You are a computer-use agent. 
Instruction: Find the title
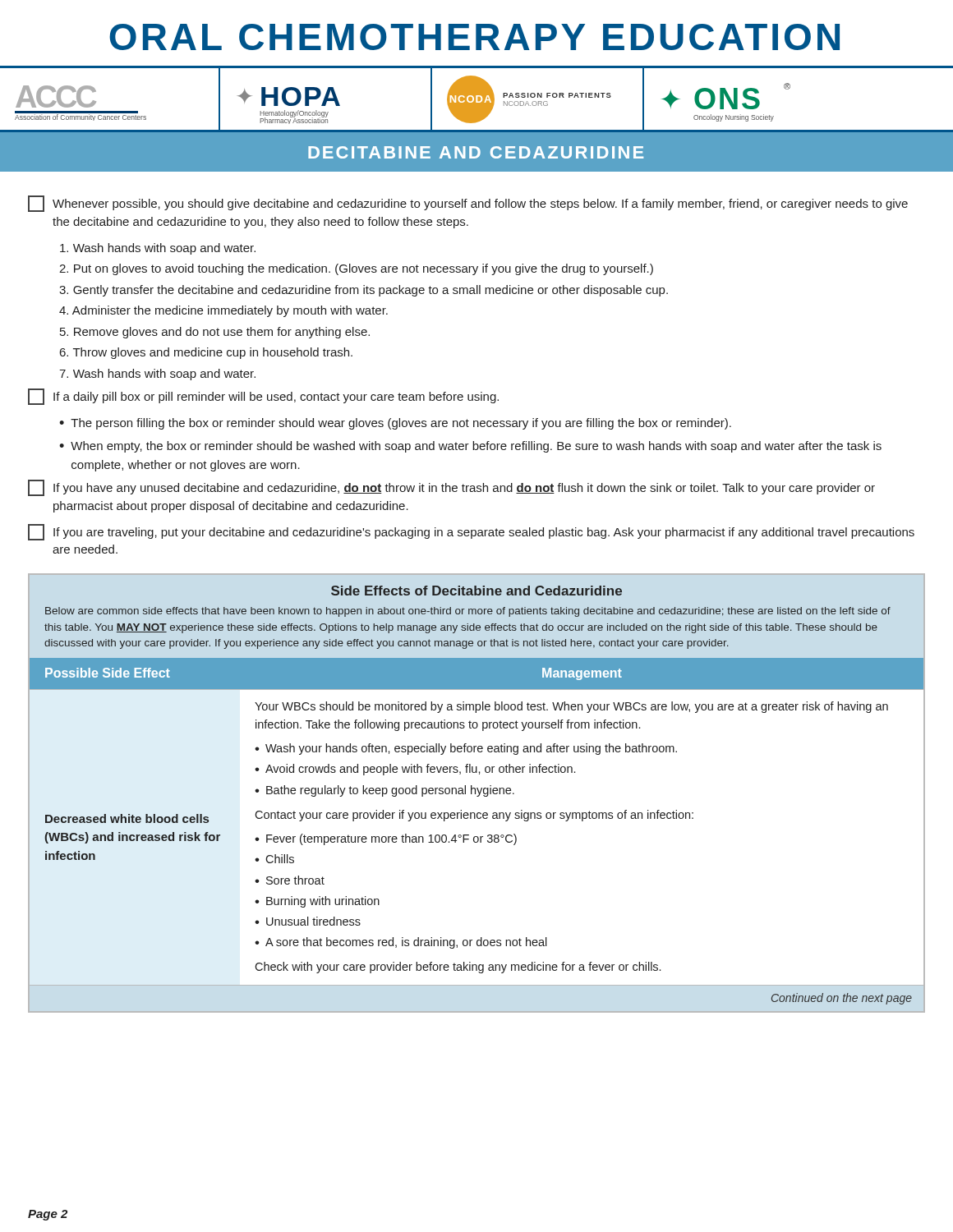(476, 37)
